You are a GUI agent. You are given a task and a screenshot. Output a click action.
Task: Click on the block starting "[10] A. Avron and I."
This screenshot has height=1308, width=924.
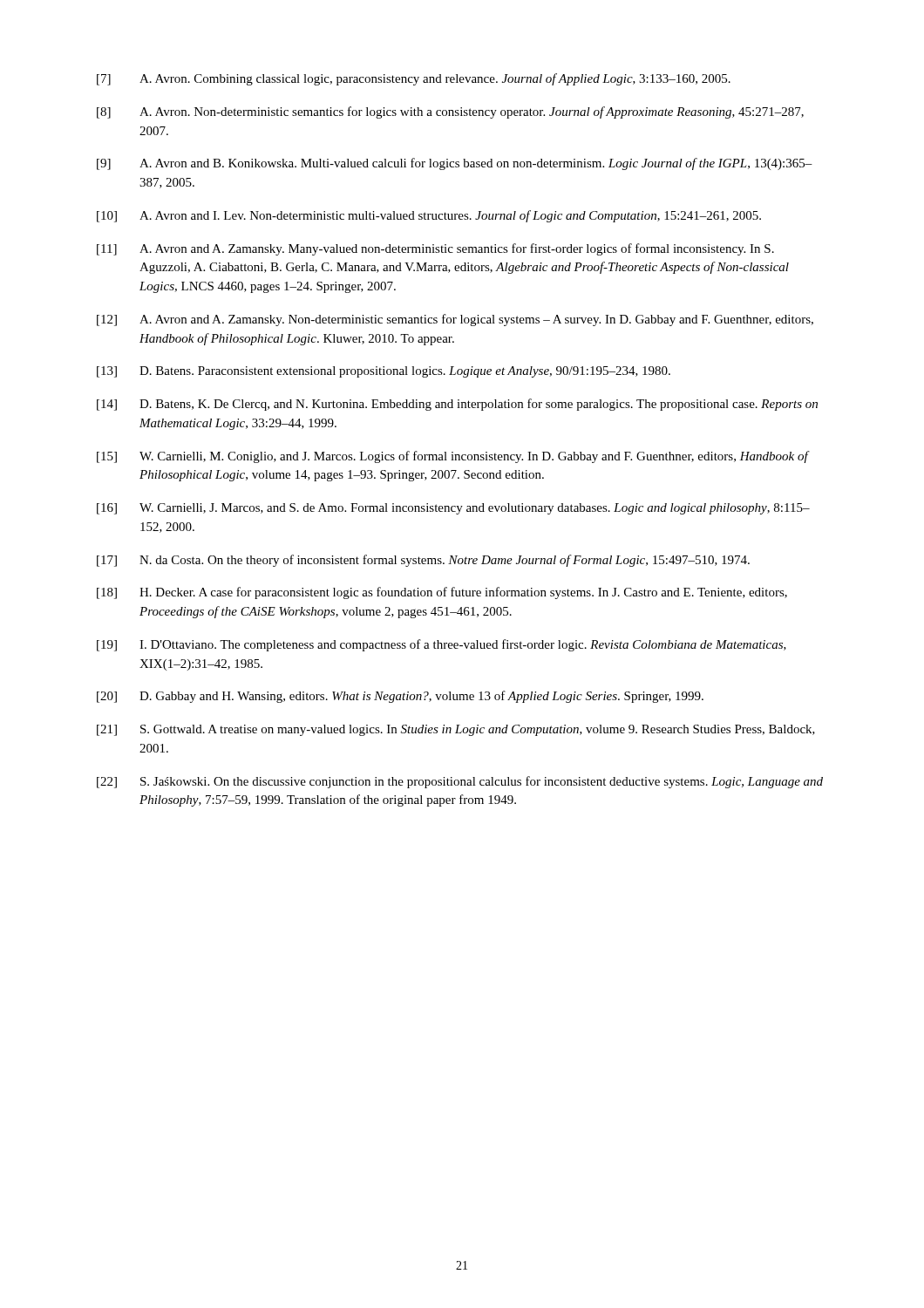pyautogui.click(x=462, y=216)
